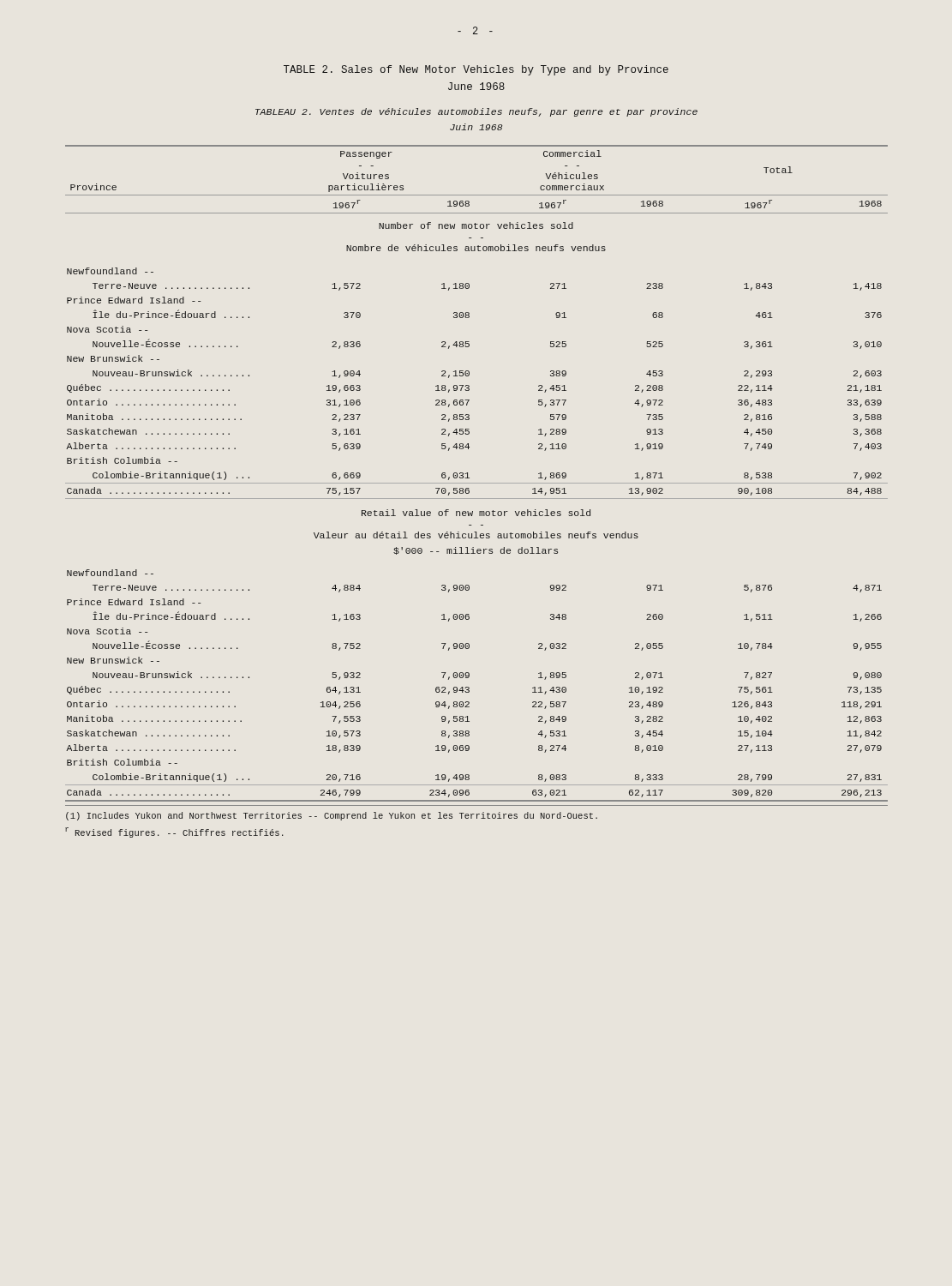Select the table that reads "Alberta ....................."
952x1286 pixels.
[x=476, y=473]
